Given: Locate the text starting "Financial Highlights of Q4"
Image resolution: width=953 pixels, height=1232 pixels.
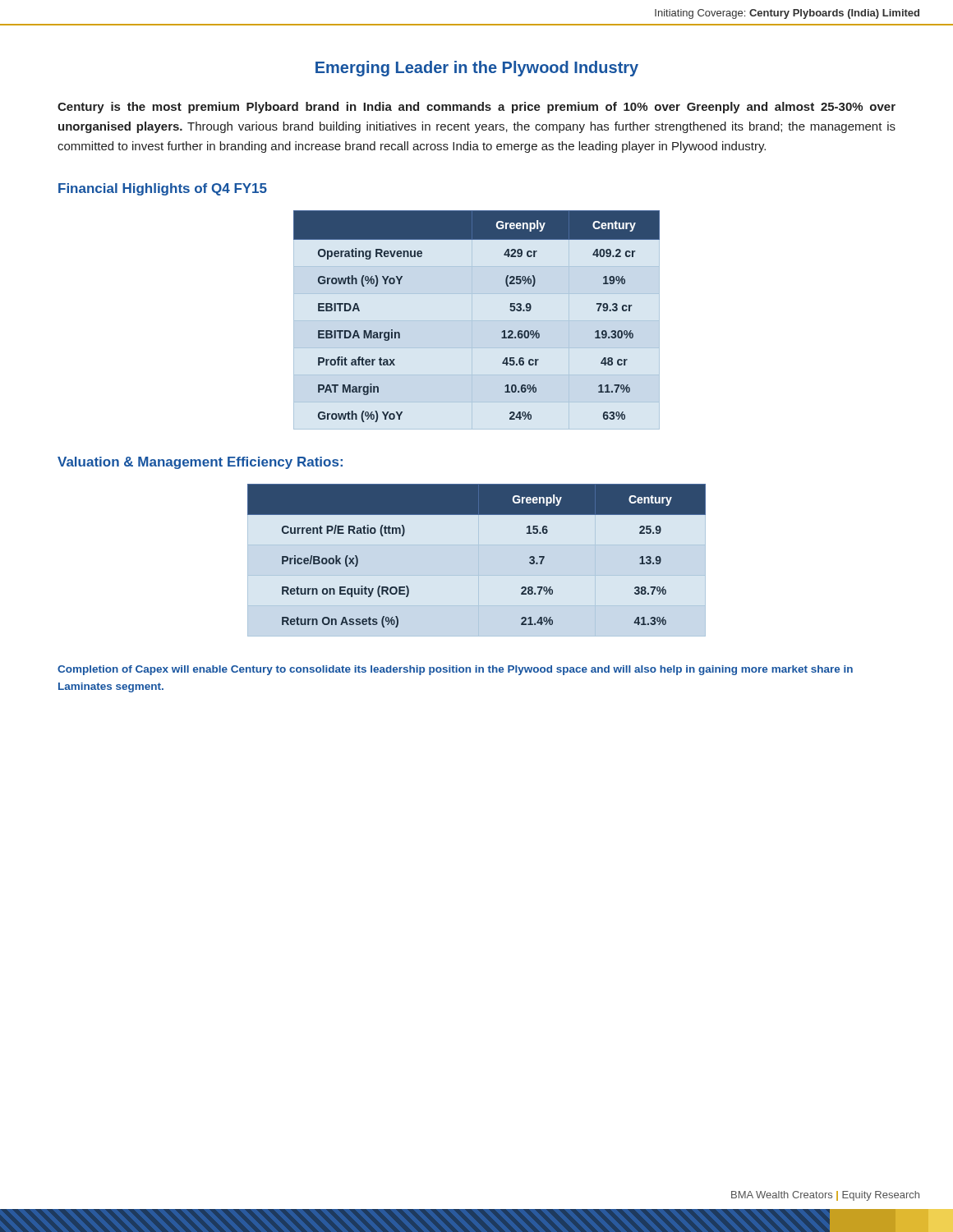Looking at the screenshot, I should [x=162, y=188].
